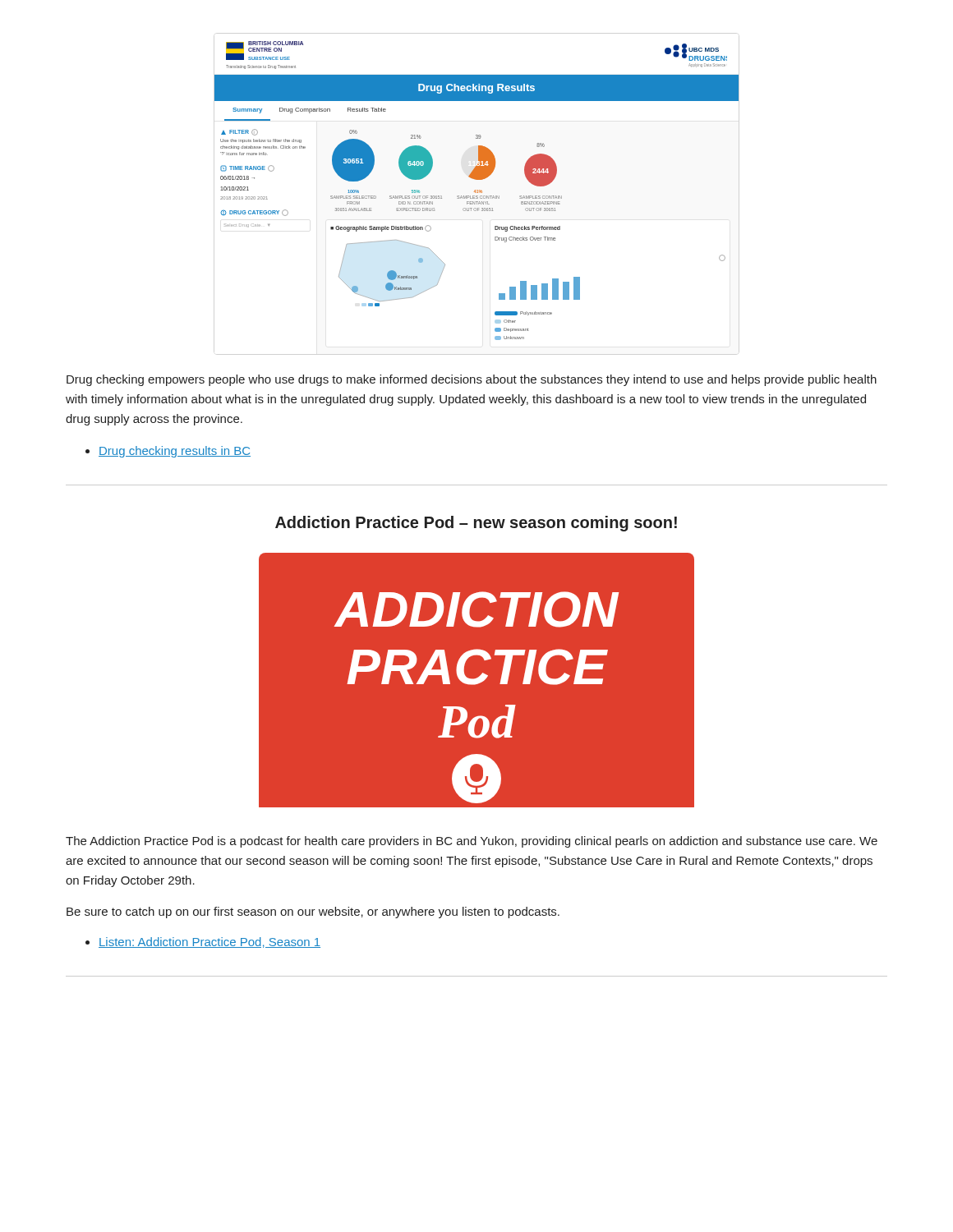Point to the region starting "Drug checking empowers people"
Viewport: 953px width, 1232px height.
click(x=471, y=398)
